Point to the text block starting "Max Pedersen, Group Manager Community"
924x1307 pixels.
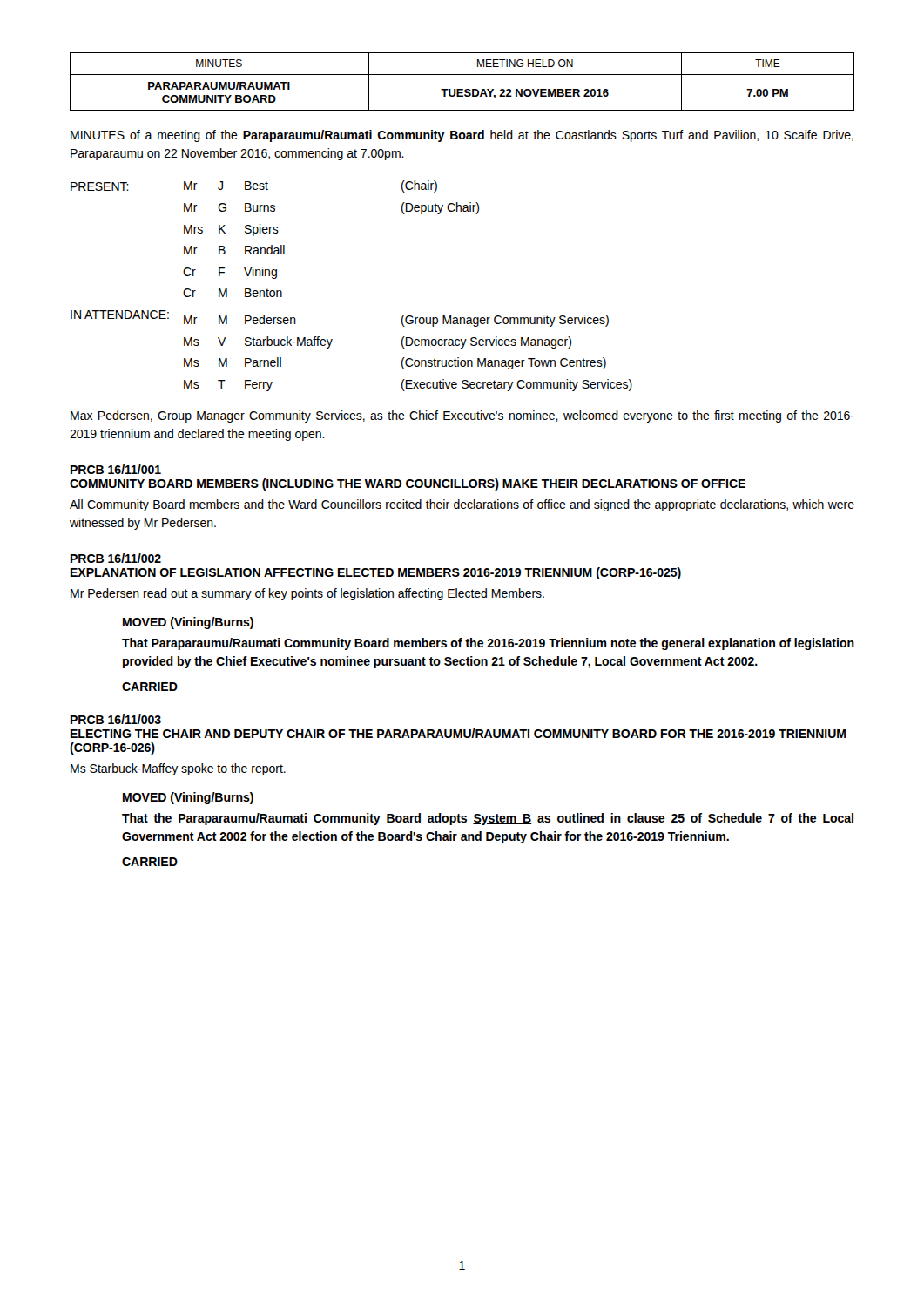point(462,425)
